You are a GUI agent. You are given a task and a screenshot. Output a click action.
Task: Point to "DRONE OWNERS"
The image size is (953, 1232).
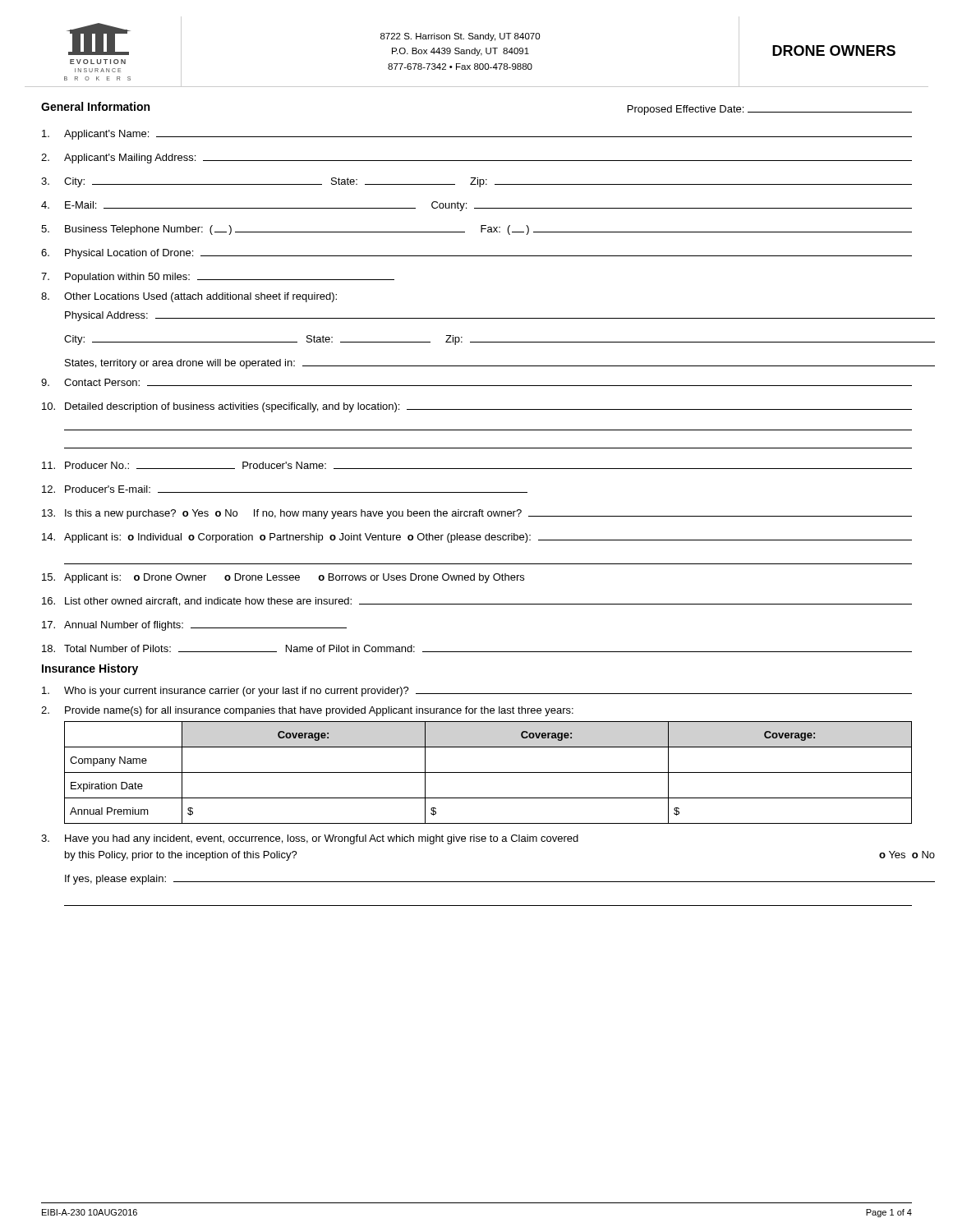pyautogui.click(x=834, y=51)
